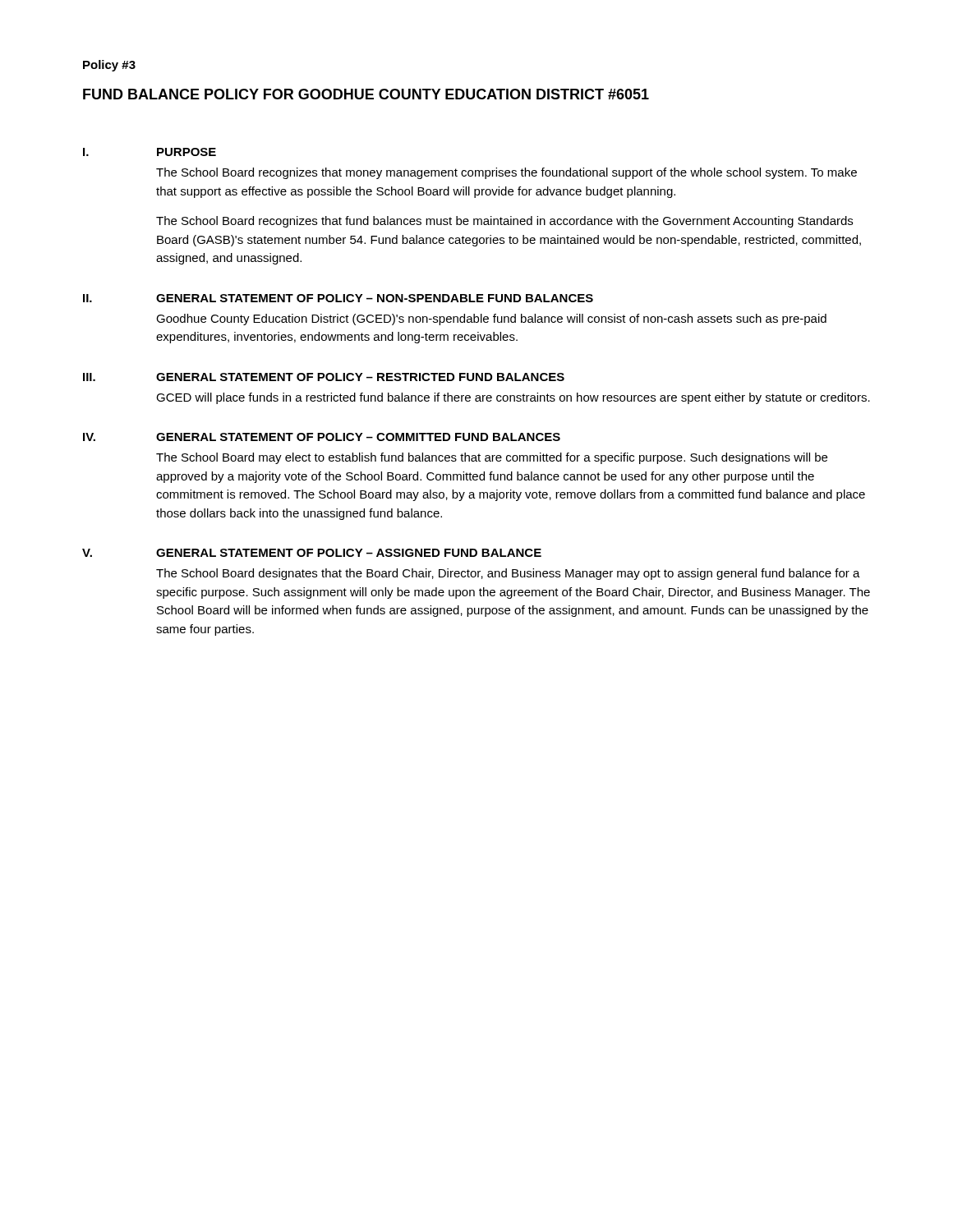Point to the block beginning "GCED will place funds in"

pyautogui.click(x=513, y=397)
